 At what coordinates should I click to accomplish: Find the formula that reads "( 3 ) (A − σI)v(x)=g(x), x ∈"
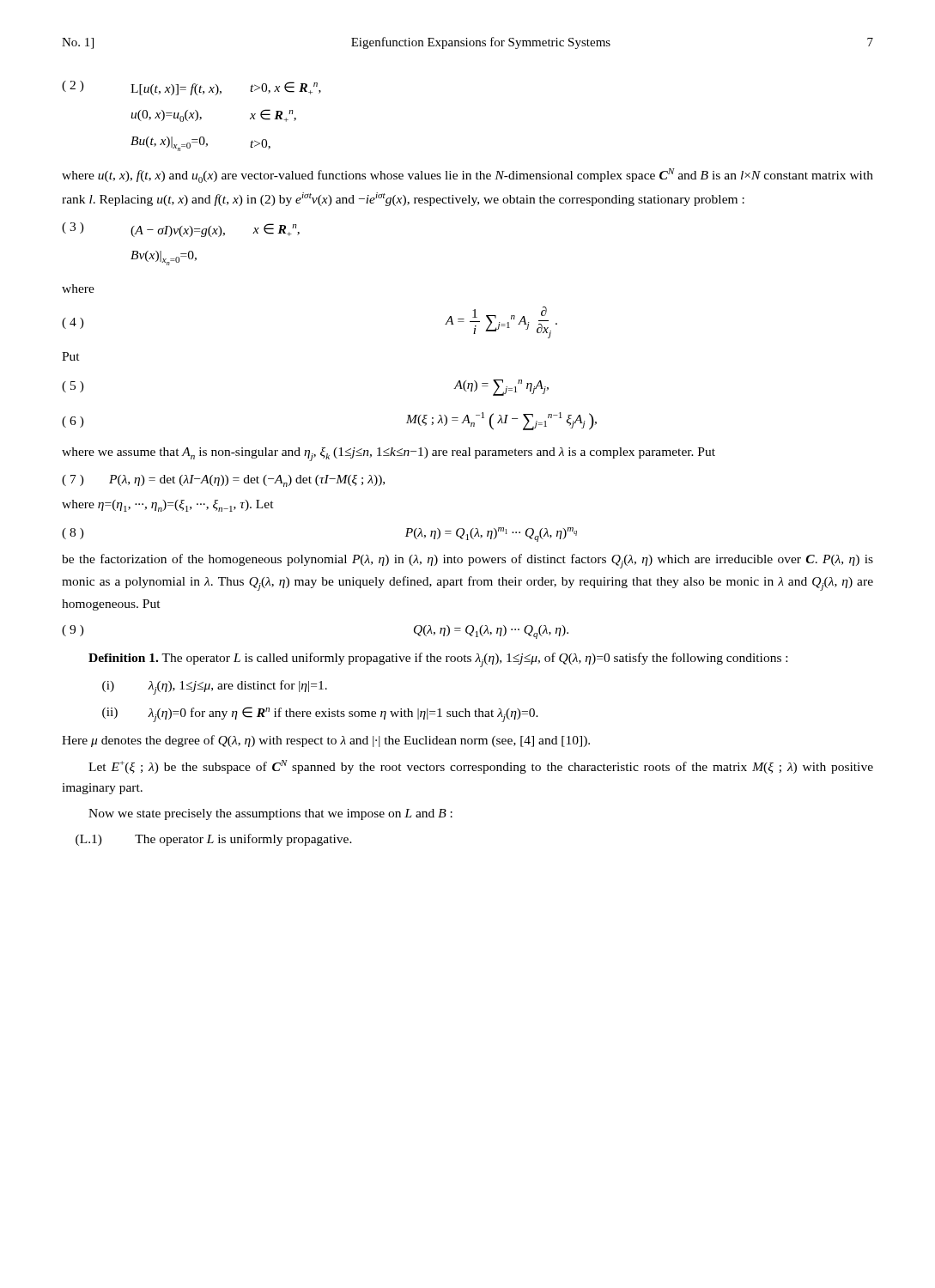[x=181, y=244]
